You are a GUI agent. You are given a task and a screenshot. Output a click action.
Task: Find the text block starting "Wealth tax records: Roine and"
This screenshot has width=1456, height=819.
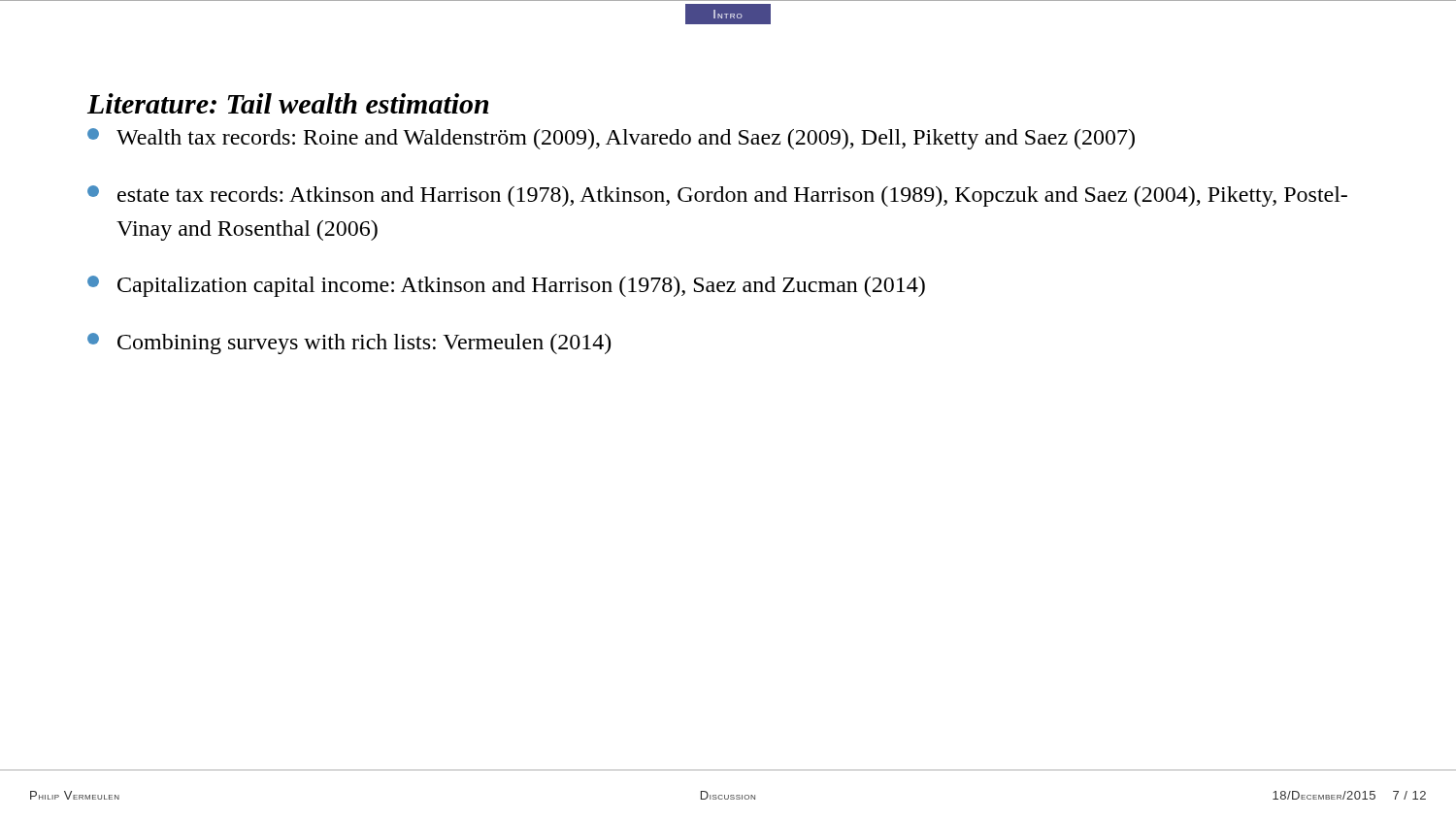[x=612, y=137]
